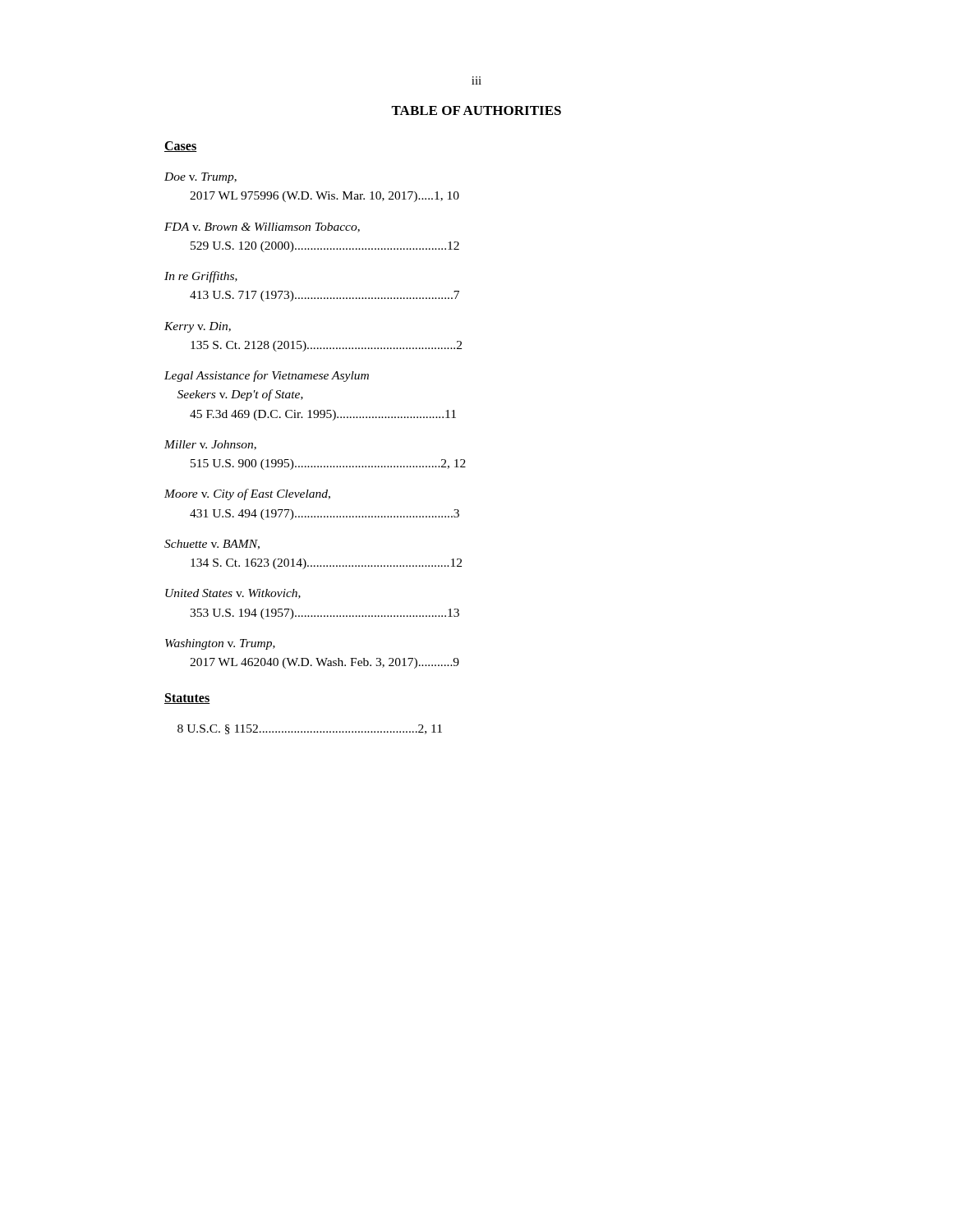
Task: Find the list item with the text "Legal Assistance for Vietnamese Asylum Seekers"
Action: [x=267, y=376]
